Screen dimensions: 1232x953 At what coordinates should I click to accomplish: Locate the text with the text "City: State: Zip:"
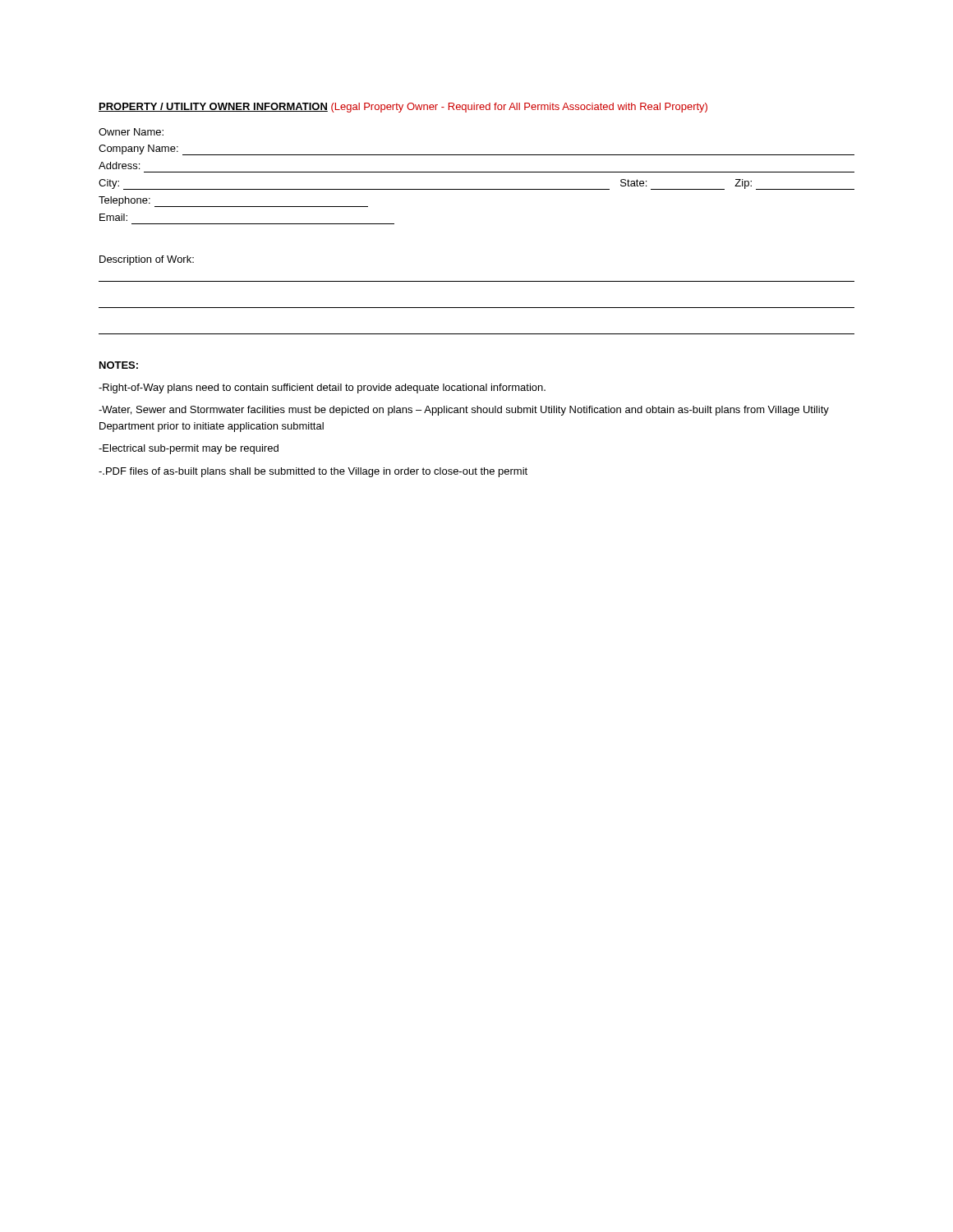[476, 183]
